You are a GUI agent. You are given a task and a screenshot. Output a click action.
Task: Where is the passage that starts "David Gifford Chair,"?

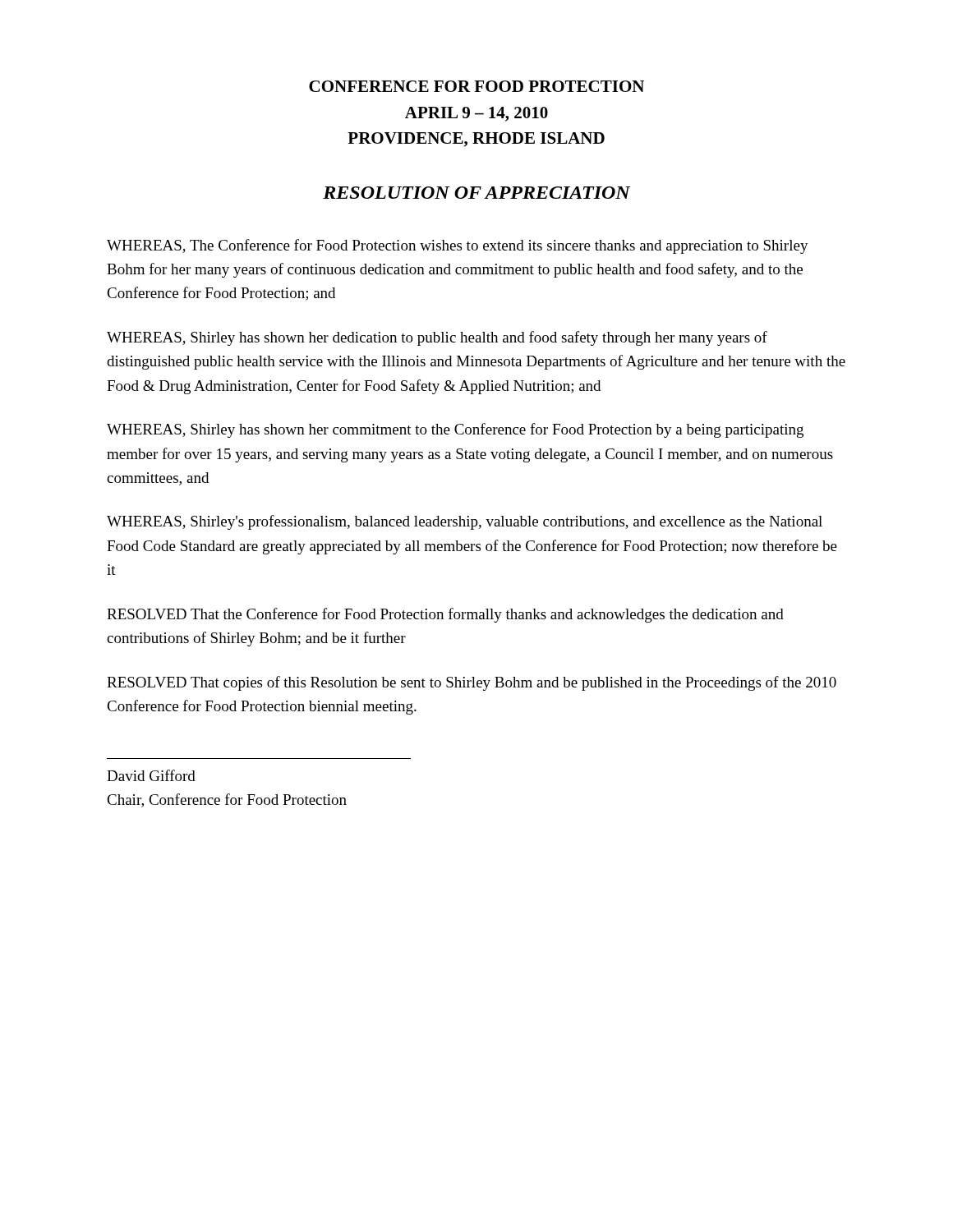pos(151,775)
